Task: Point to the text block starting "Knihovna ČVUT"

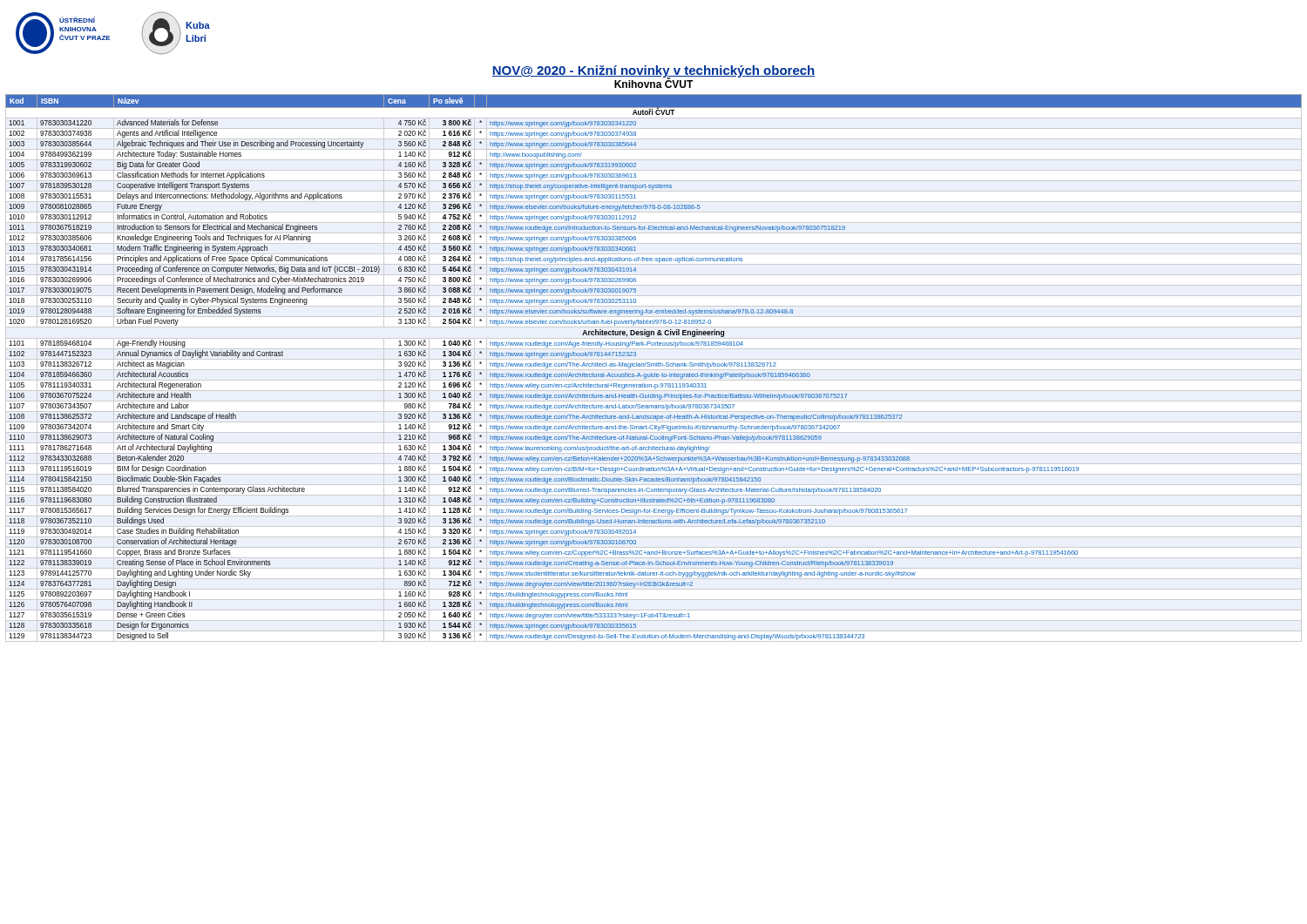Action: click(654, 84)
